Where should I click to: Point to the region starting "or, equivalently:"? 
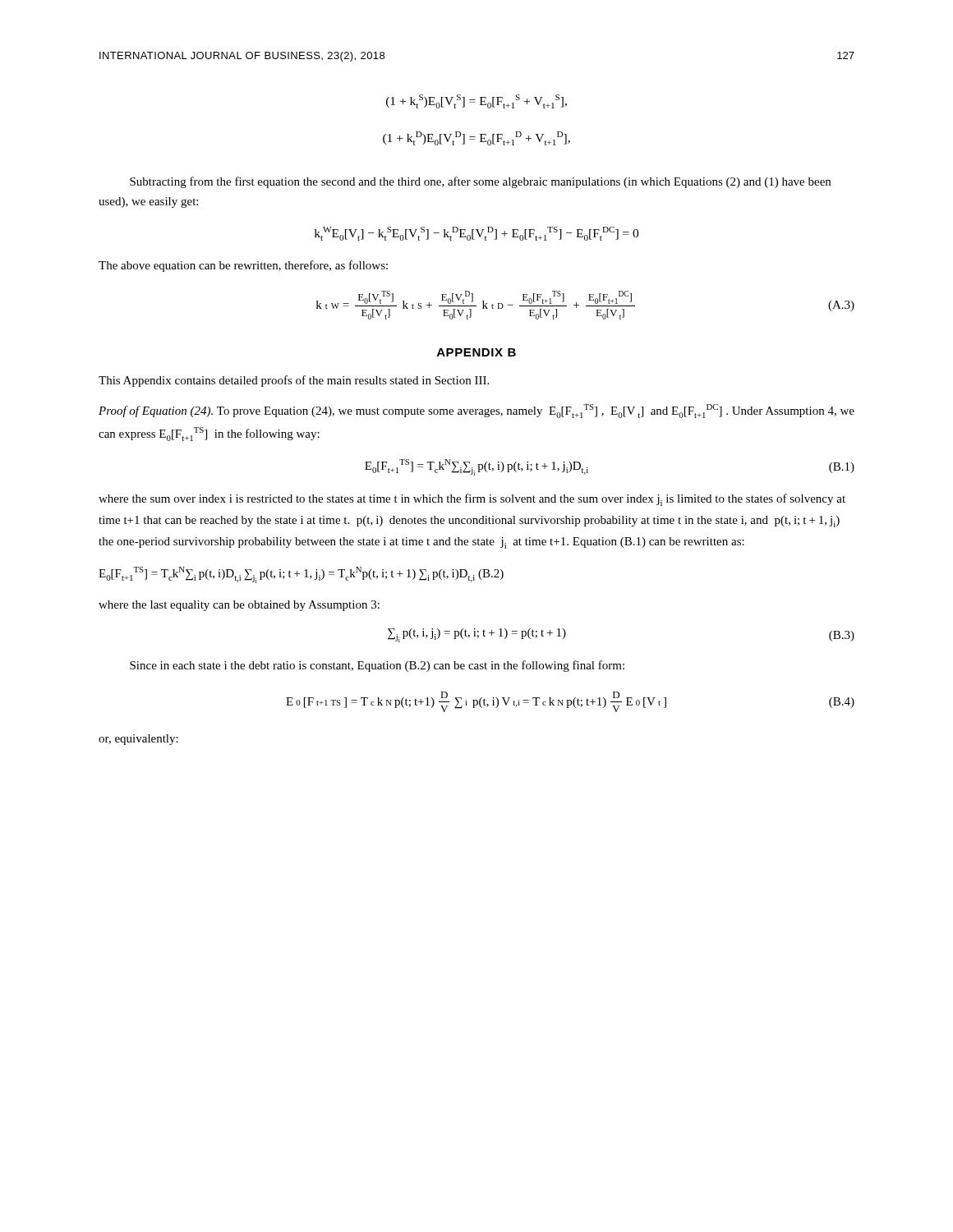[139, 739]
